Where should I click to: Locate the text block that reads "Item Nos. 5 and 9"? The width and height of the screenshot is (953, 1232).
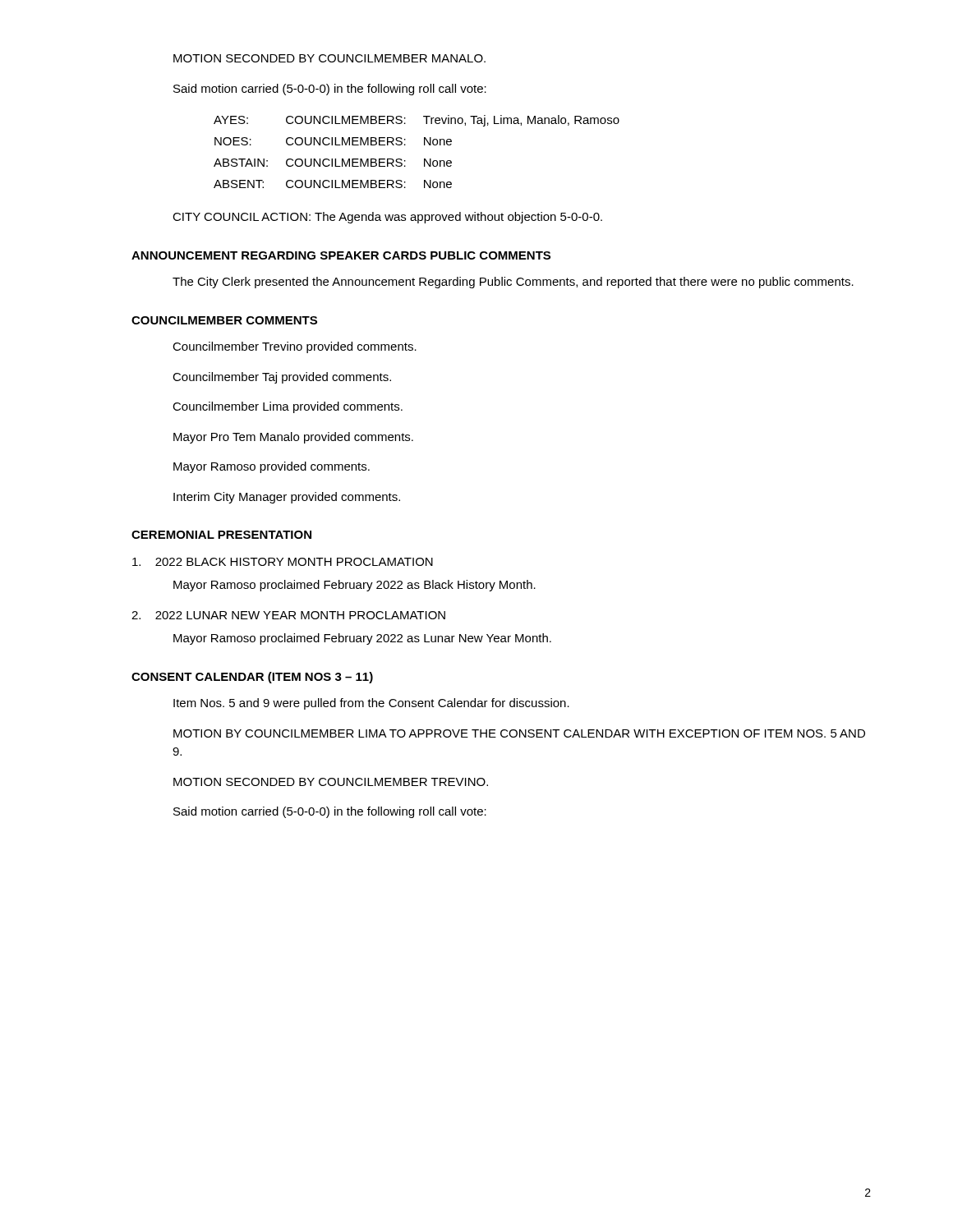pyautogui.click(x=371, y=703)
